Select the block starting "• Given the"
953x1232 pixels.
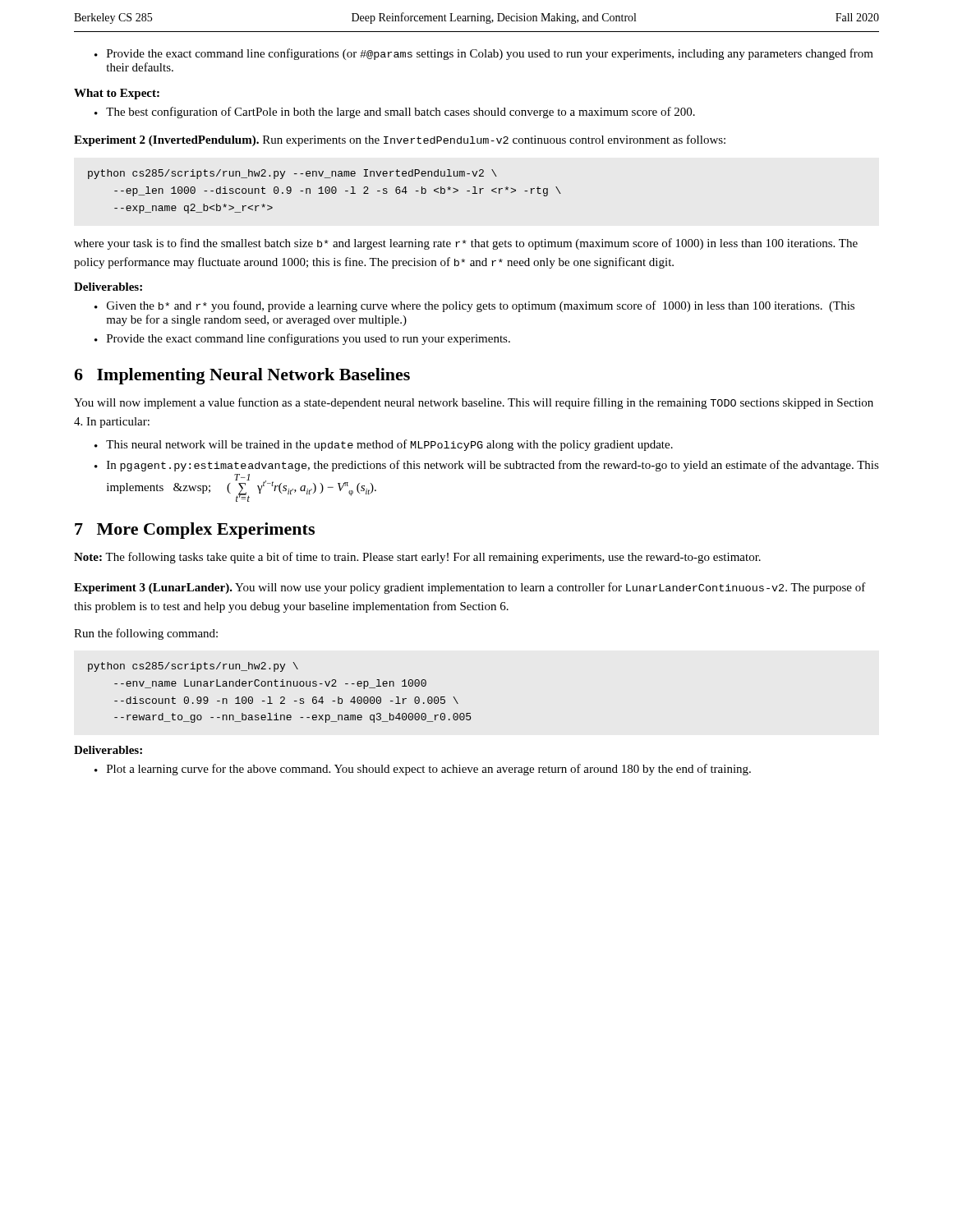[486, 313]
